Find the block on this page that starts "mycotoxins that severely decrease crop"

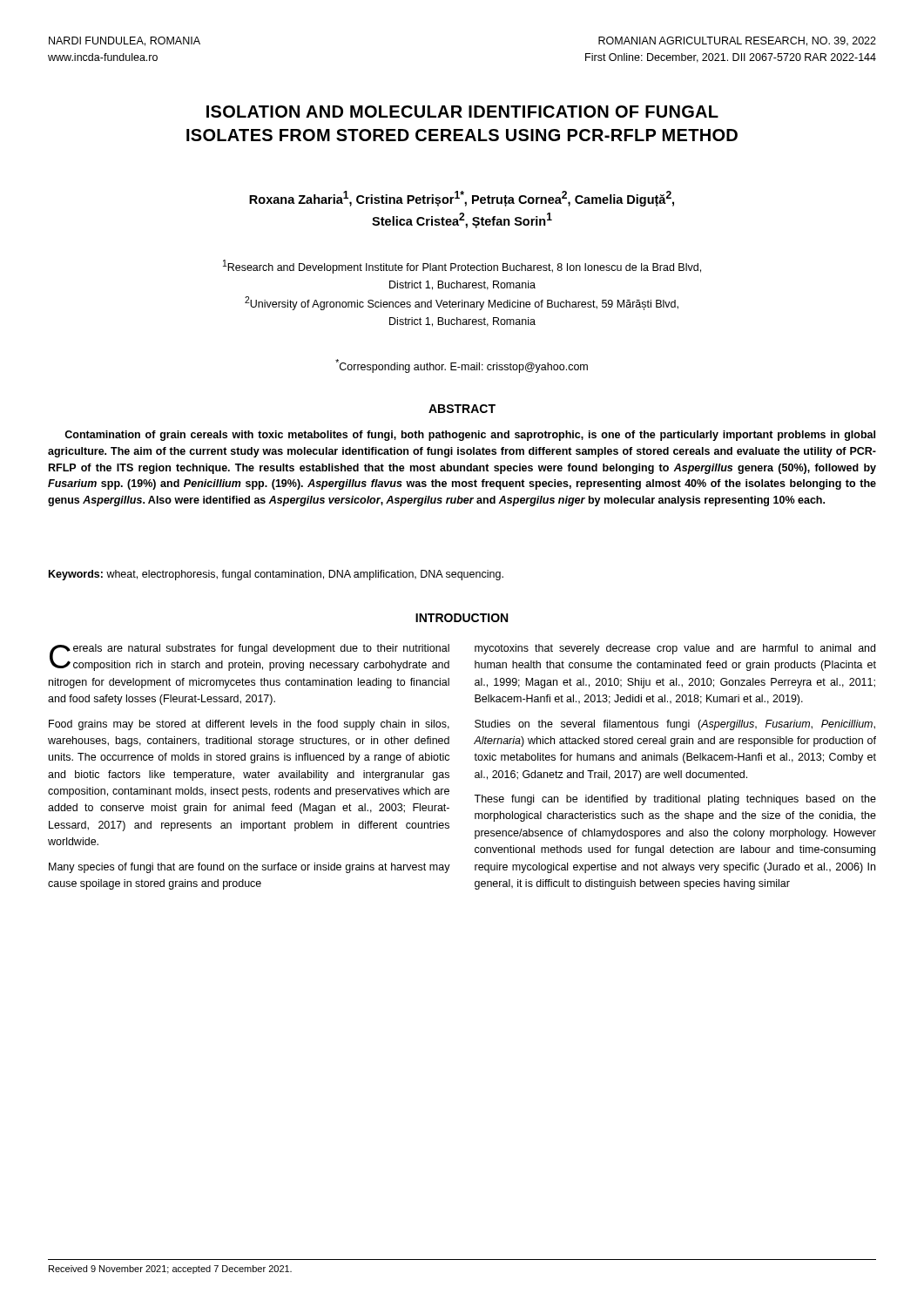click(x=675, y=766)
